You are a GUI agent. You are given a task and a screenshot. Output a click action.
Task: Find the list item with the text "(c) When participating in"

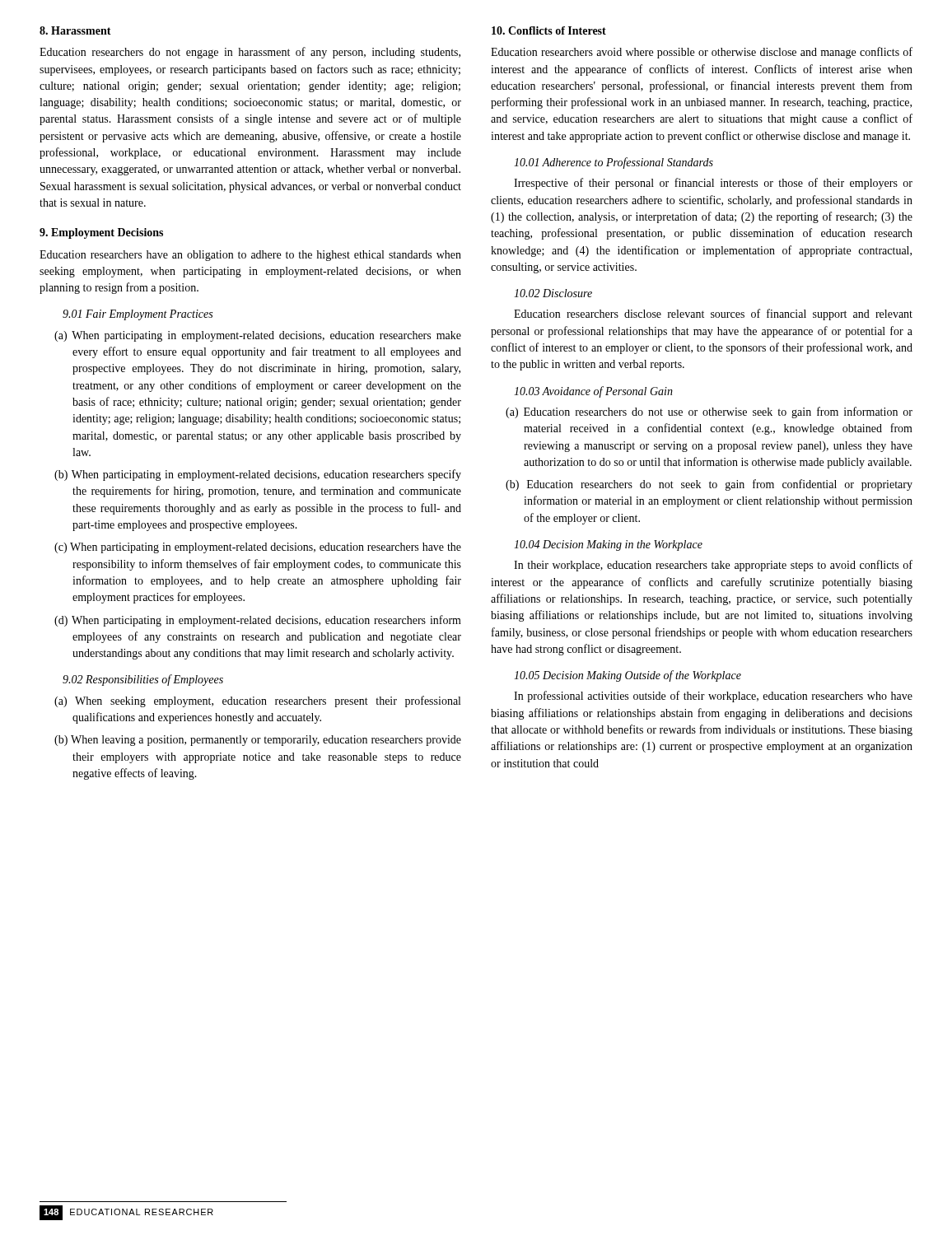(258, 572)
